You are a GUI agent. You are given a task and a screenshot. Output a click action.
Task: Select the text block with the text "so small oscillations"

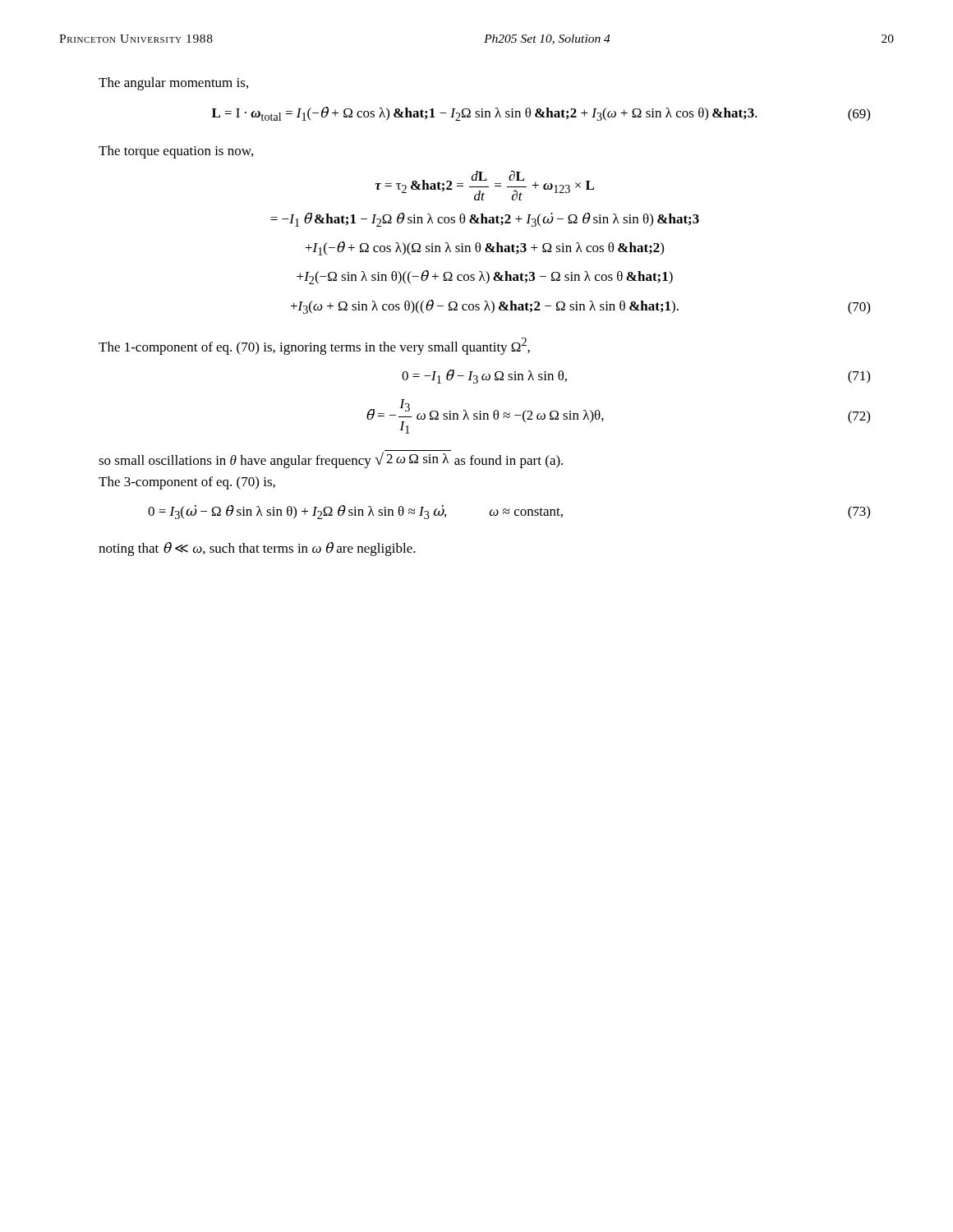point(331,470)
